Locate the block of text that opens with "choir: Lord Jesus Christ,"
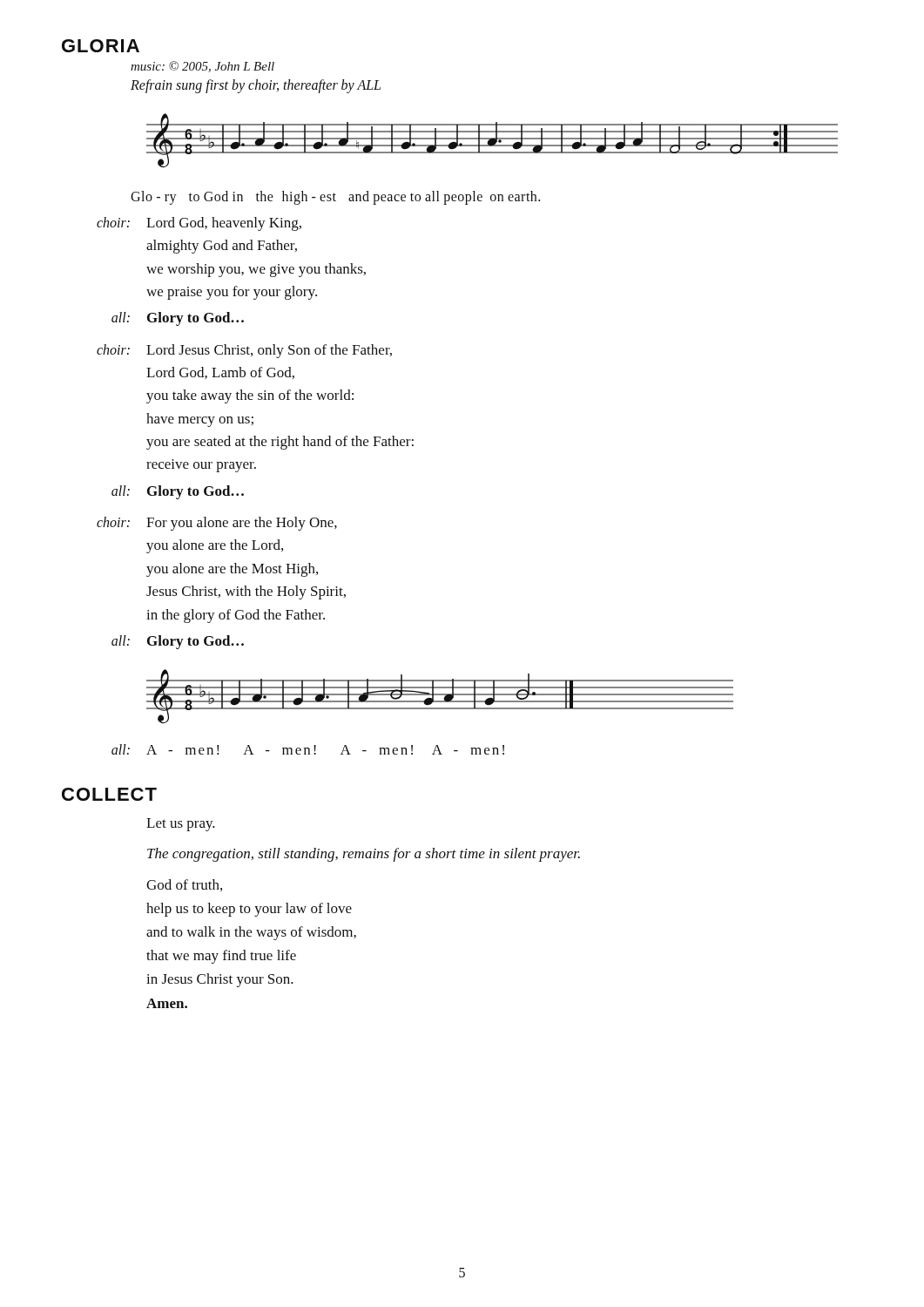The height and width of the screenshot is (1307, 924). 244,351
